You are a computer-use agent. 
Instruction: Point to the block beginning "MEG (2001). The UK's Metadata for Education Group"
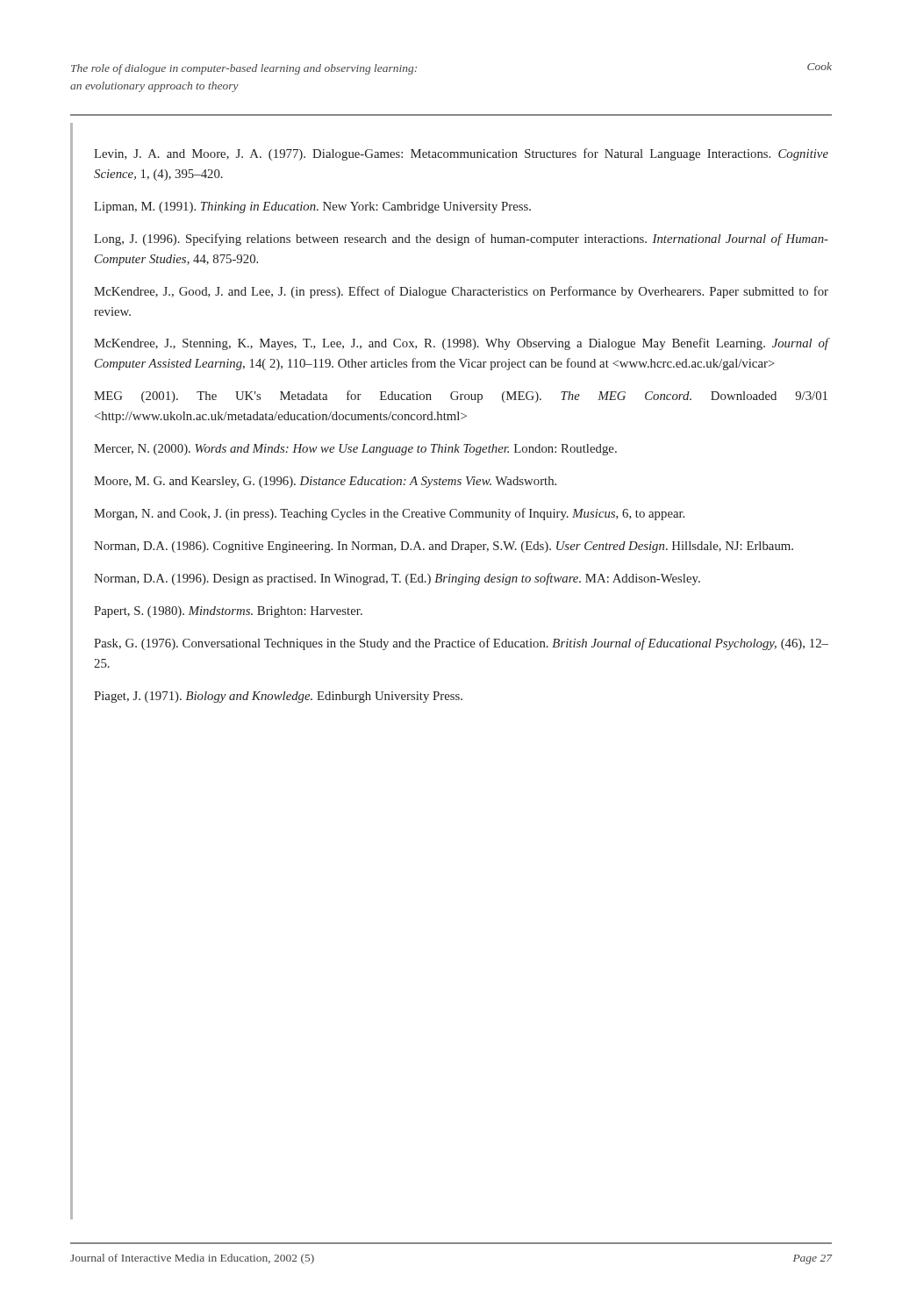(461, 406)
